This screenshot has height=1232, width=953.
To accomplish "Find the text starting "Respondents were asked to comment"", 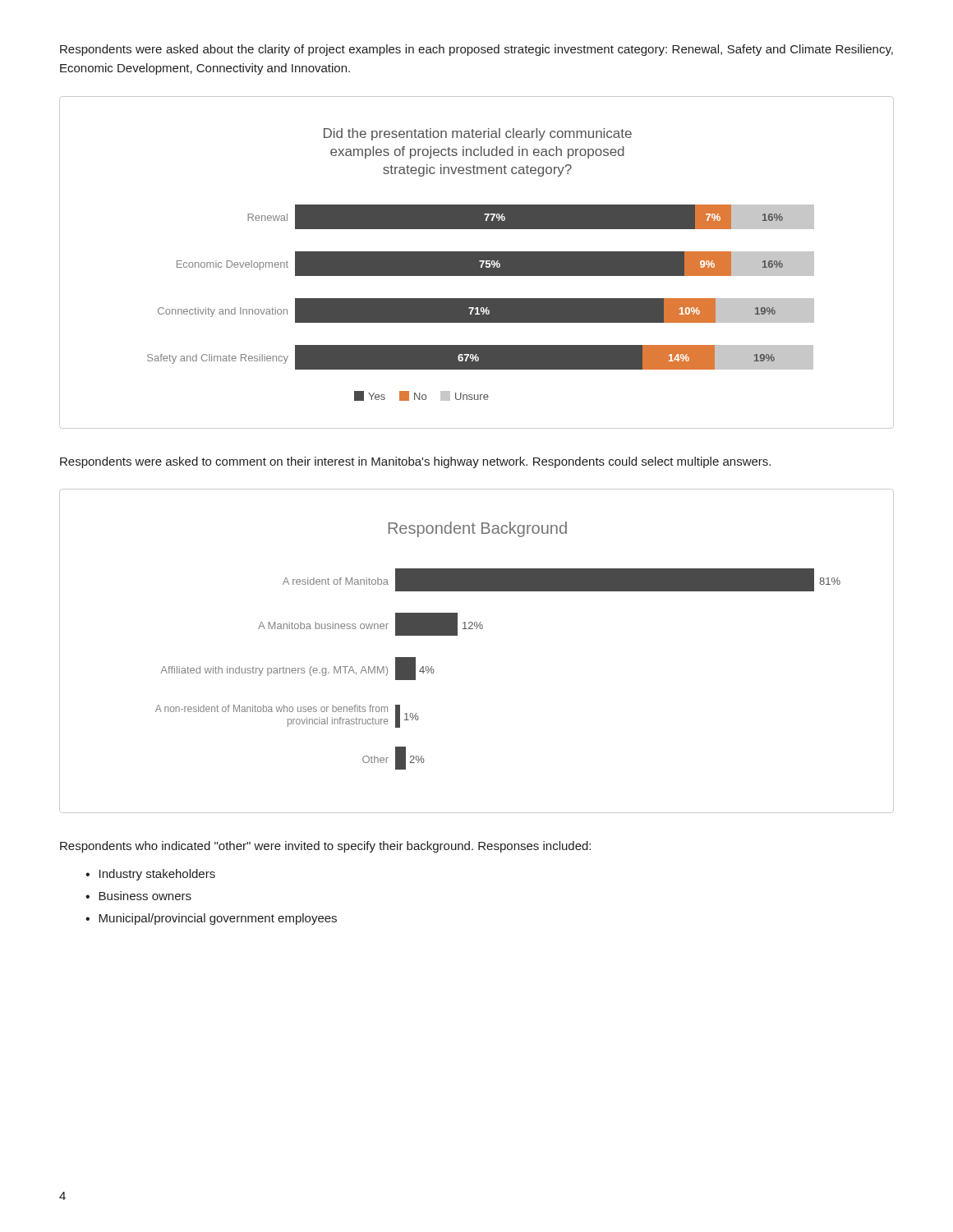I will point(416,461).
